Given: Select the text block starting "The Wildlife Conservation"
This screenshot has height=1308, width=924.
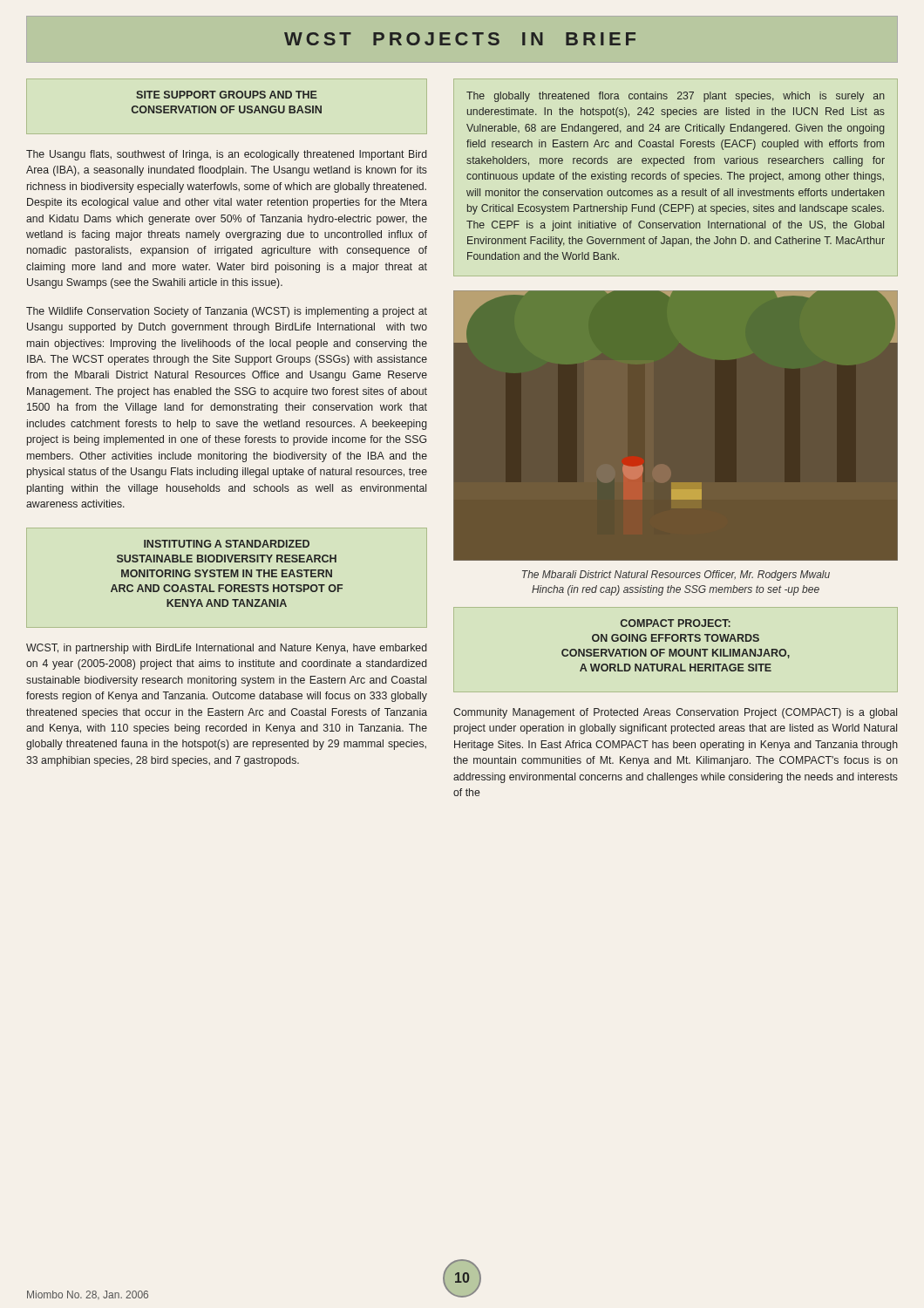Looking at the screenshot, I should (x=227, y=408).
